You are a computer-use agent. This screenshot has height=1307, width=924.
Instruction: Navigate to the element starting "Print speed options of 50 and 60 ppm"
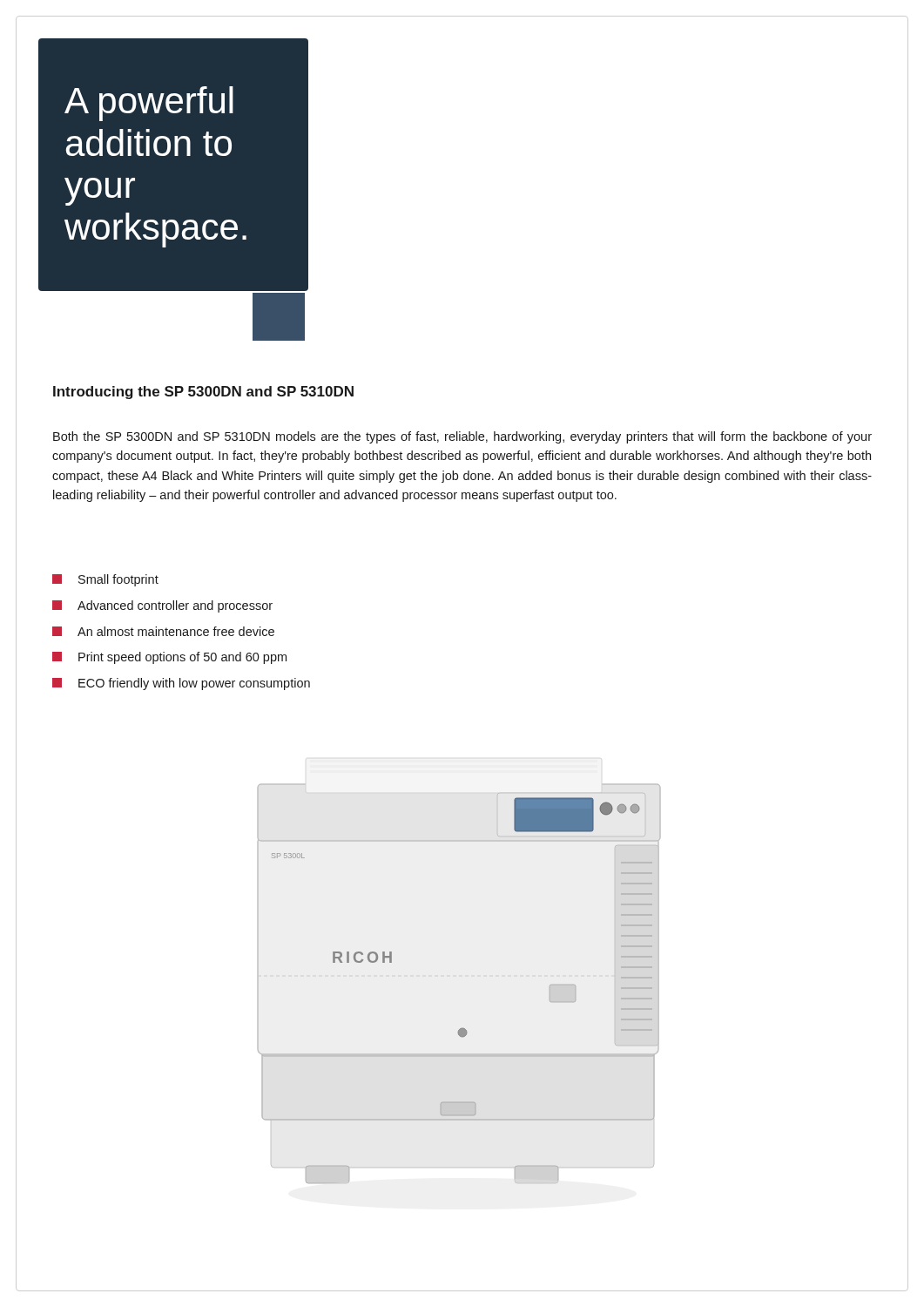click(x=170, y=658)
